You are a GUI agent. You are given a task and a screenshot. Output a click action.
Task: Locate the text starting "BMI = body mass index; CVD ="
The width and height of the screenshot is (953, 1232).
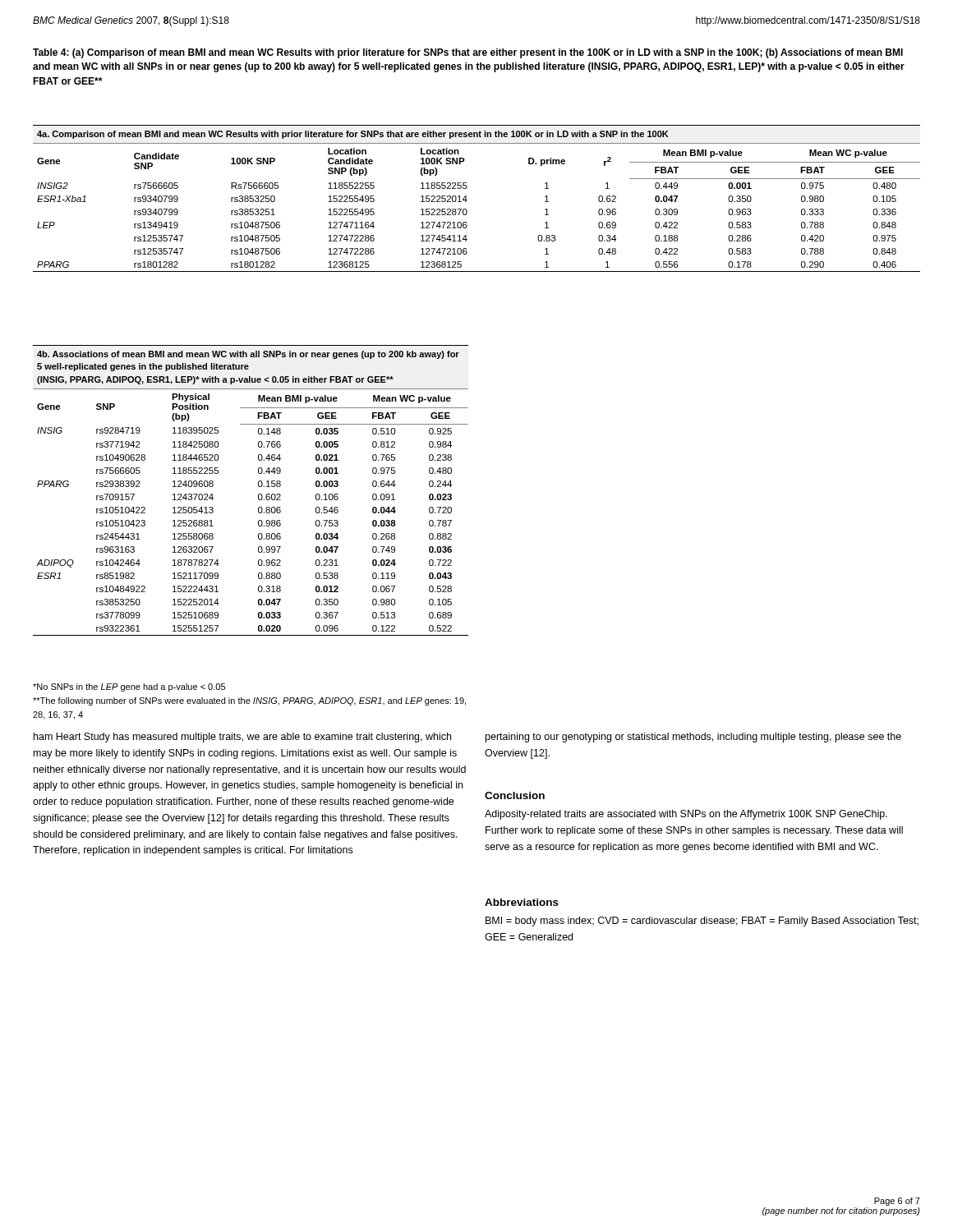[x=702, y=929]
